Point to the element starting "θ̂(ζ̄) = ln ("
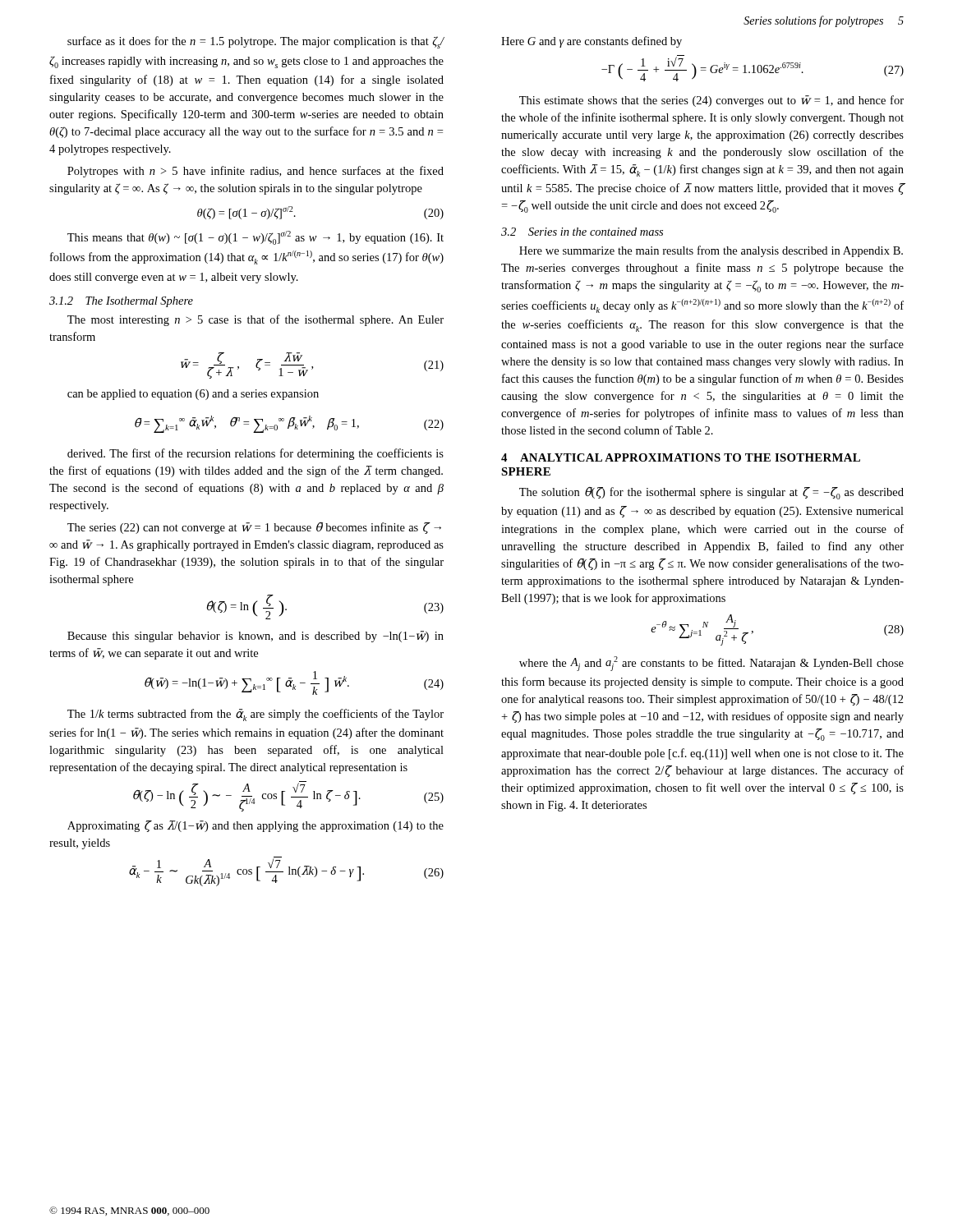This screenshot has width=953, height=1232. 254,607
